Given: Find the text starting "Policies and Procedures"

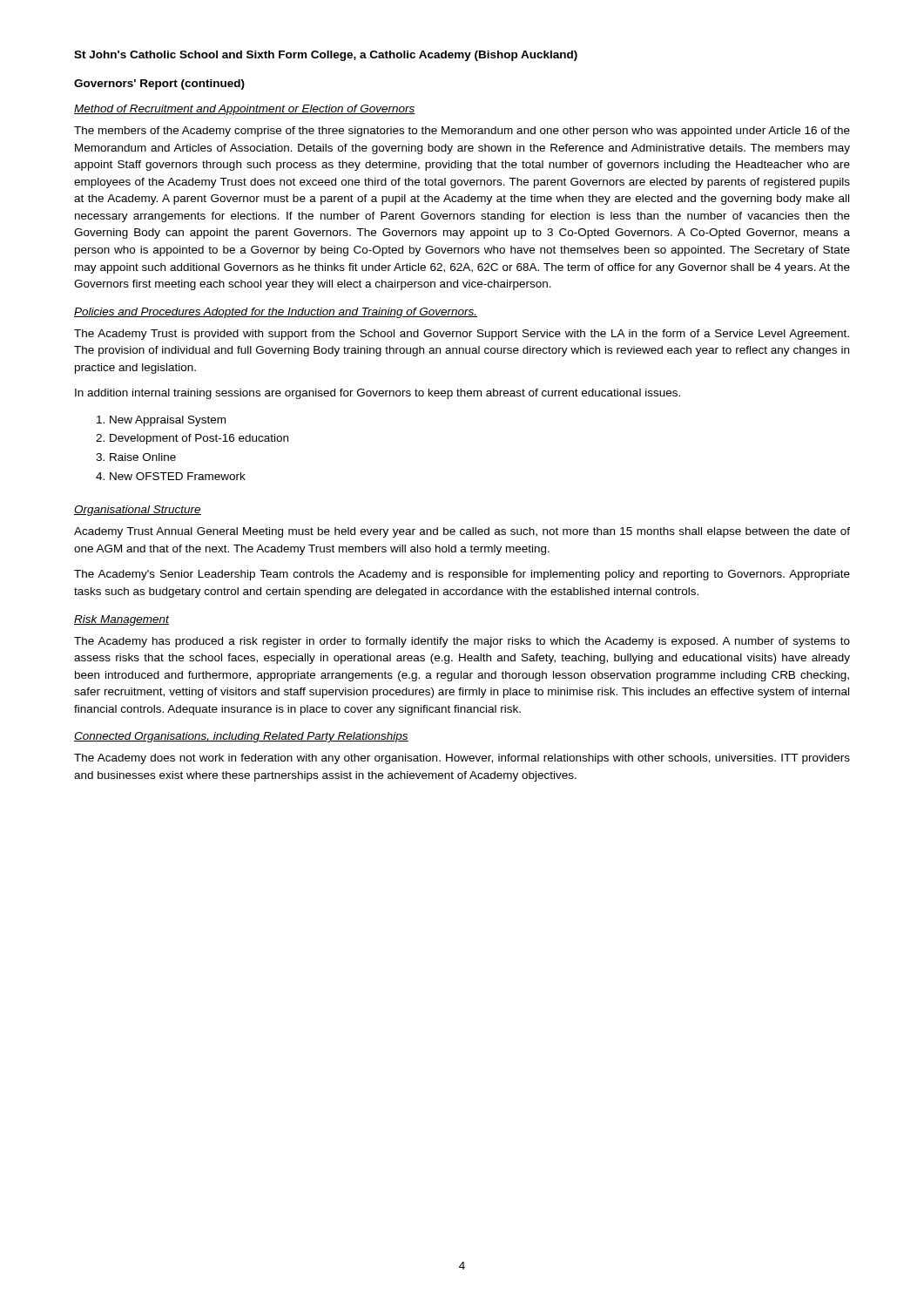Looking at the screenshot, I should pos(462,311).
